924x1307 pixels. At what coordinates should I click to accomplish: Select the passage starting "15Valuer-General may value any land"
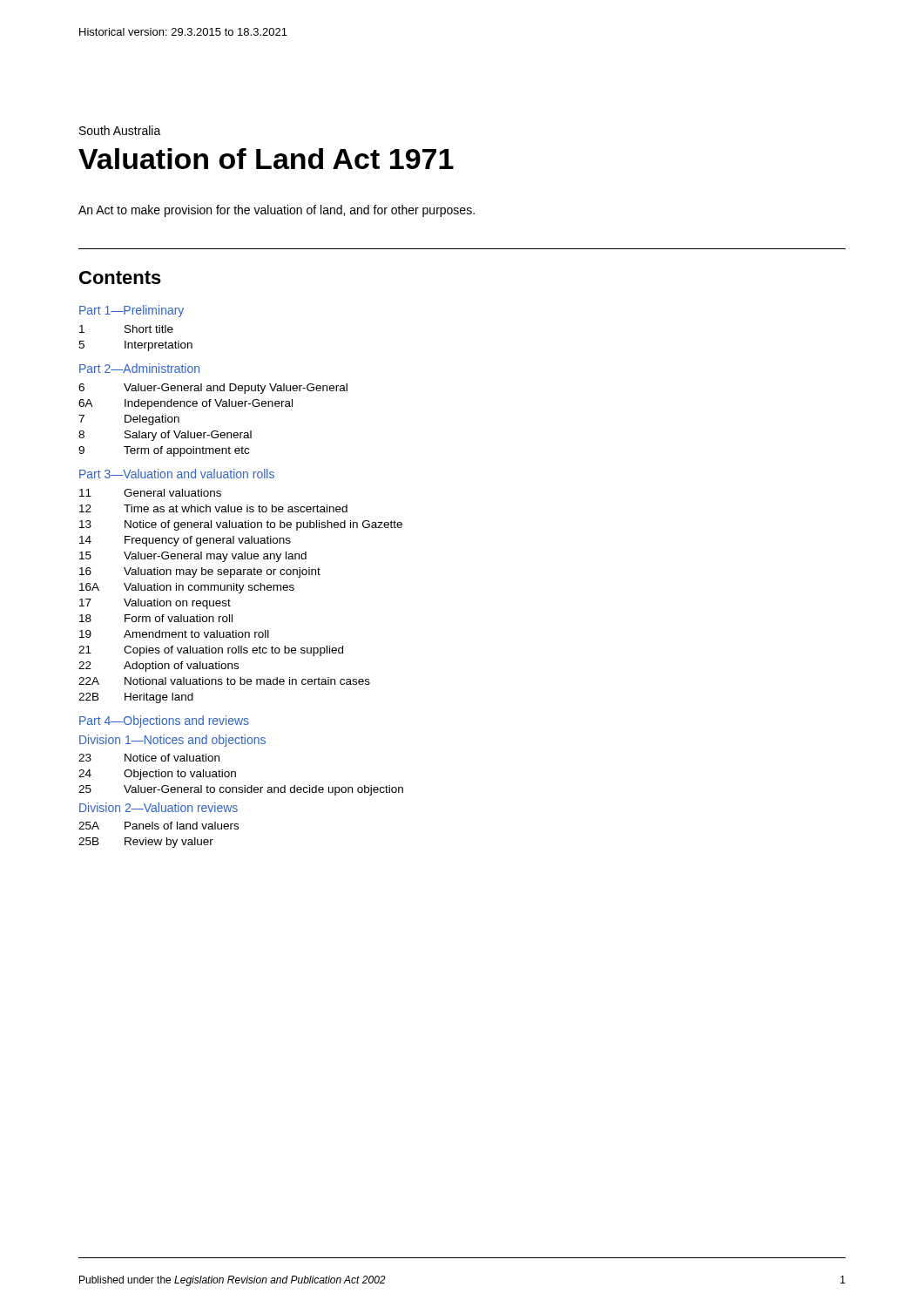point(193,555)
